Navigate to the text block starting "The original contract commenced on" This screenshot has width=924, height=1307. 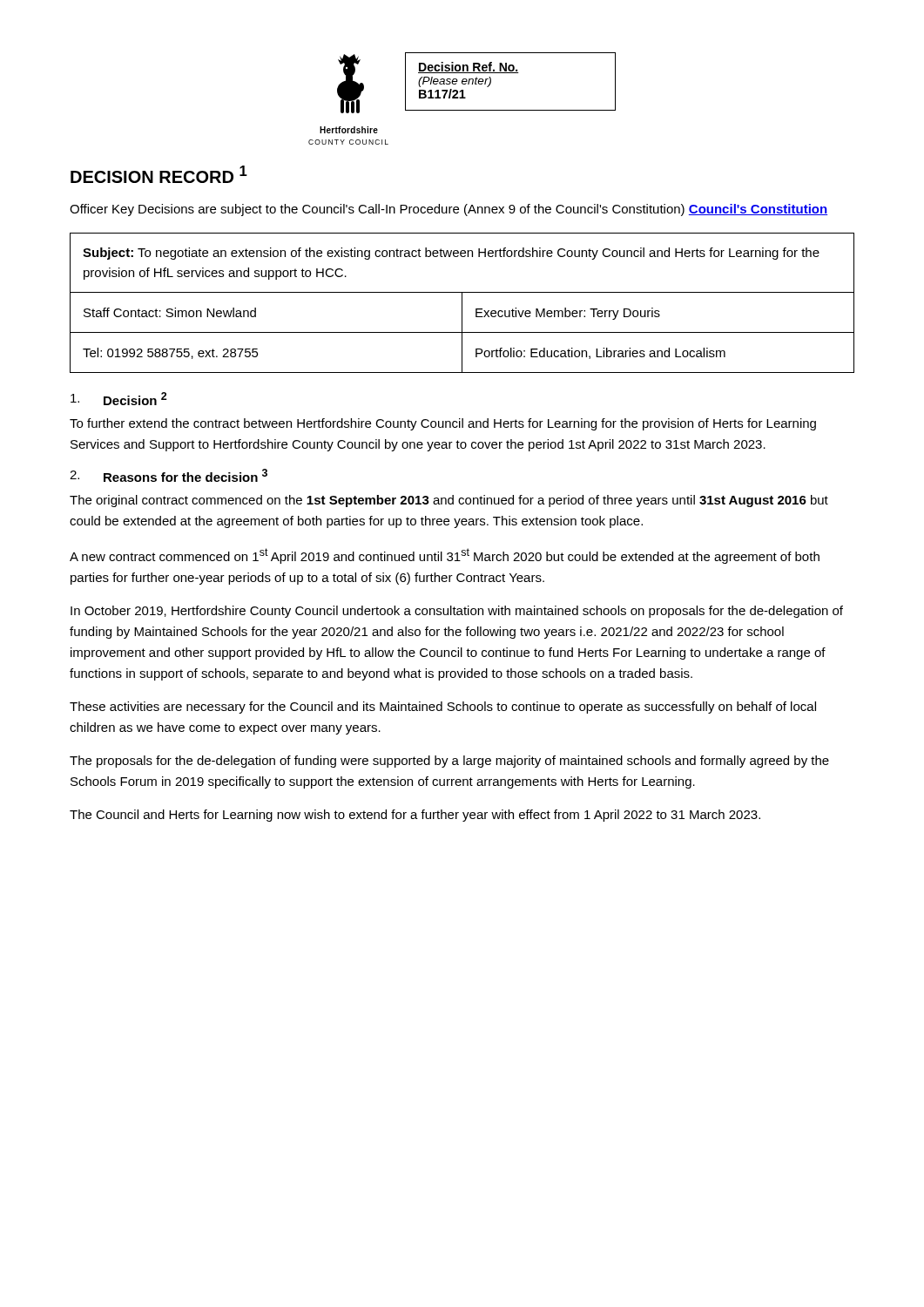449,510
